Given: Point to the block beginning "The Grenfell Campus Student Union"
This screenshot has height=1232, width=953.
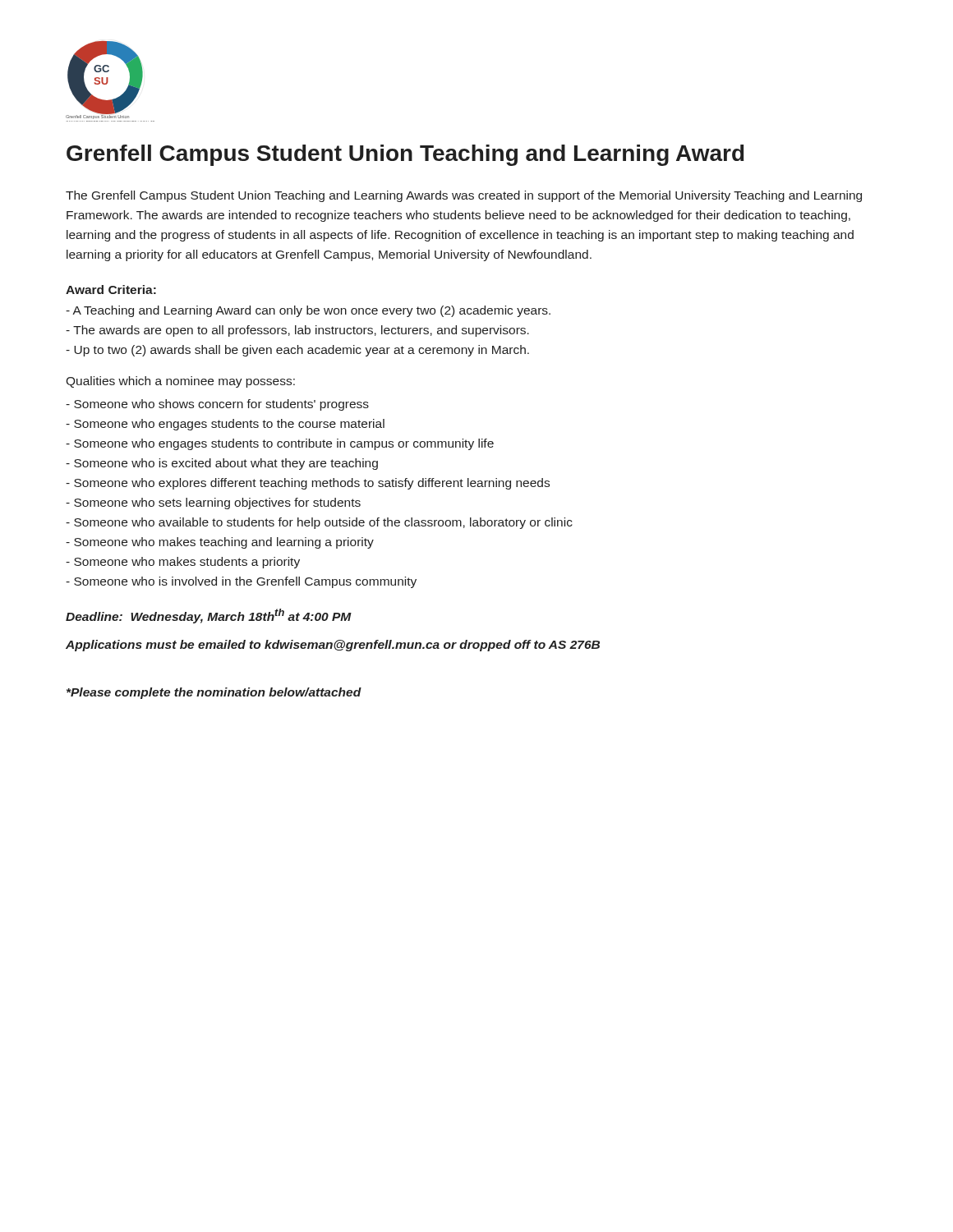Looking at the screenshot, I should pos(464,224).
